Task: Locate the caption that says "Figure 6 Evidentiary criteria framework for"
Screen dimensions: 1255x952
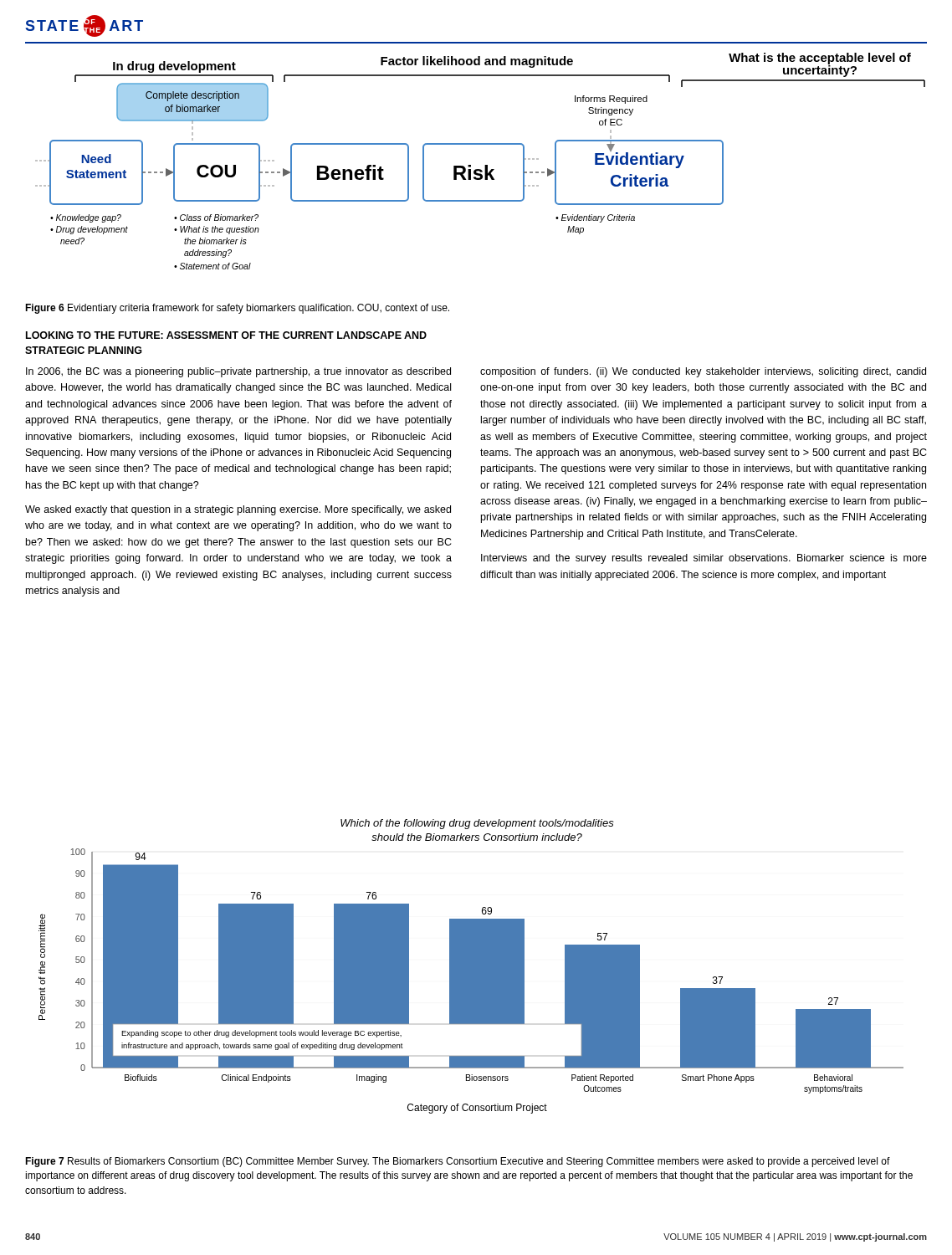Action: [x=238, y=308]
